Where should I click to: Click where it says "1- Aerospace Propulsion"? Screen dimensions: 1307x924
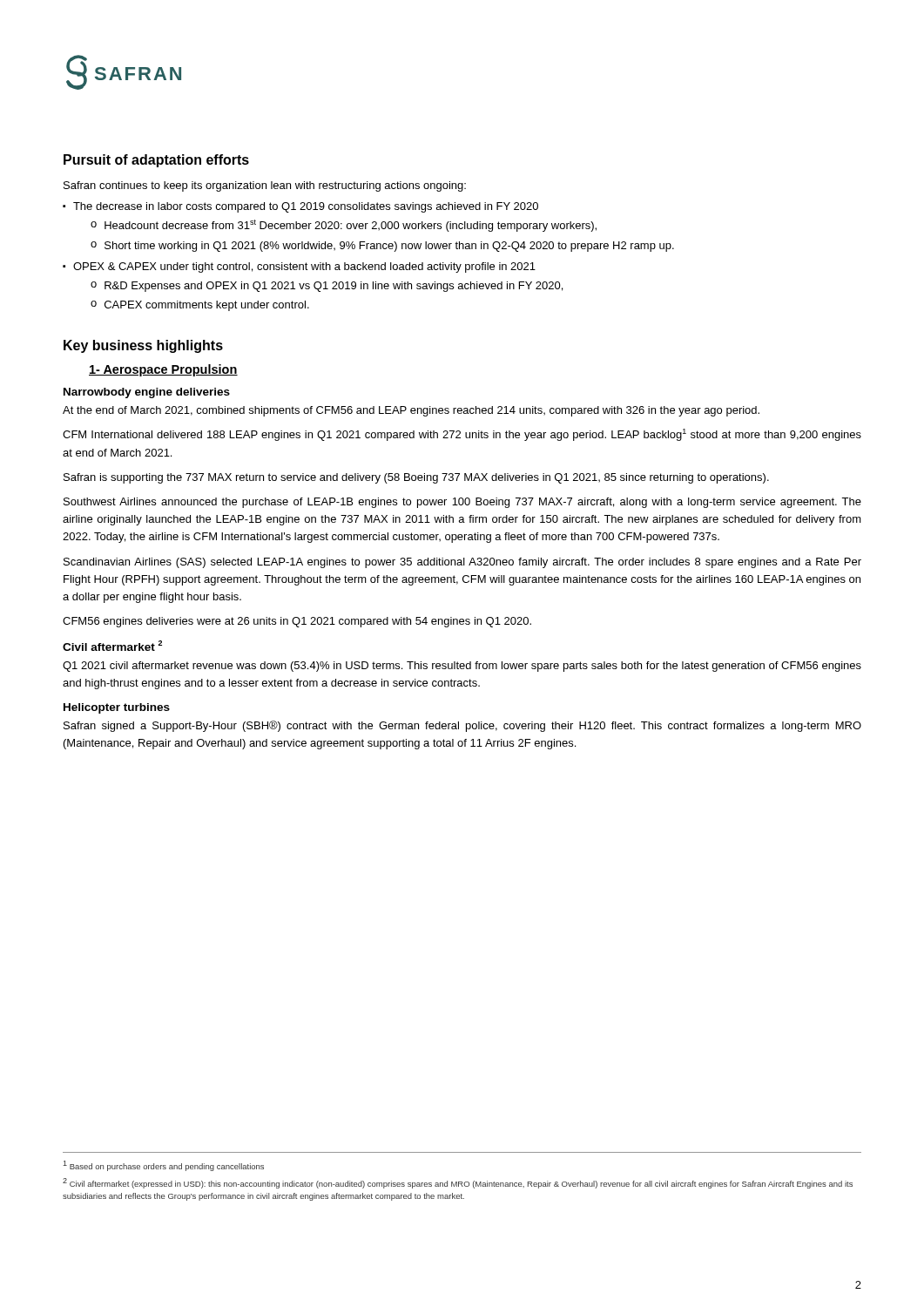[163, 370]
